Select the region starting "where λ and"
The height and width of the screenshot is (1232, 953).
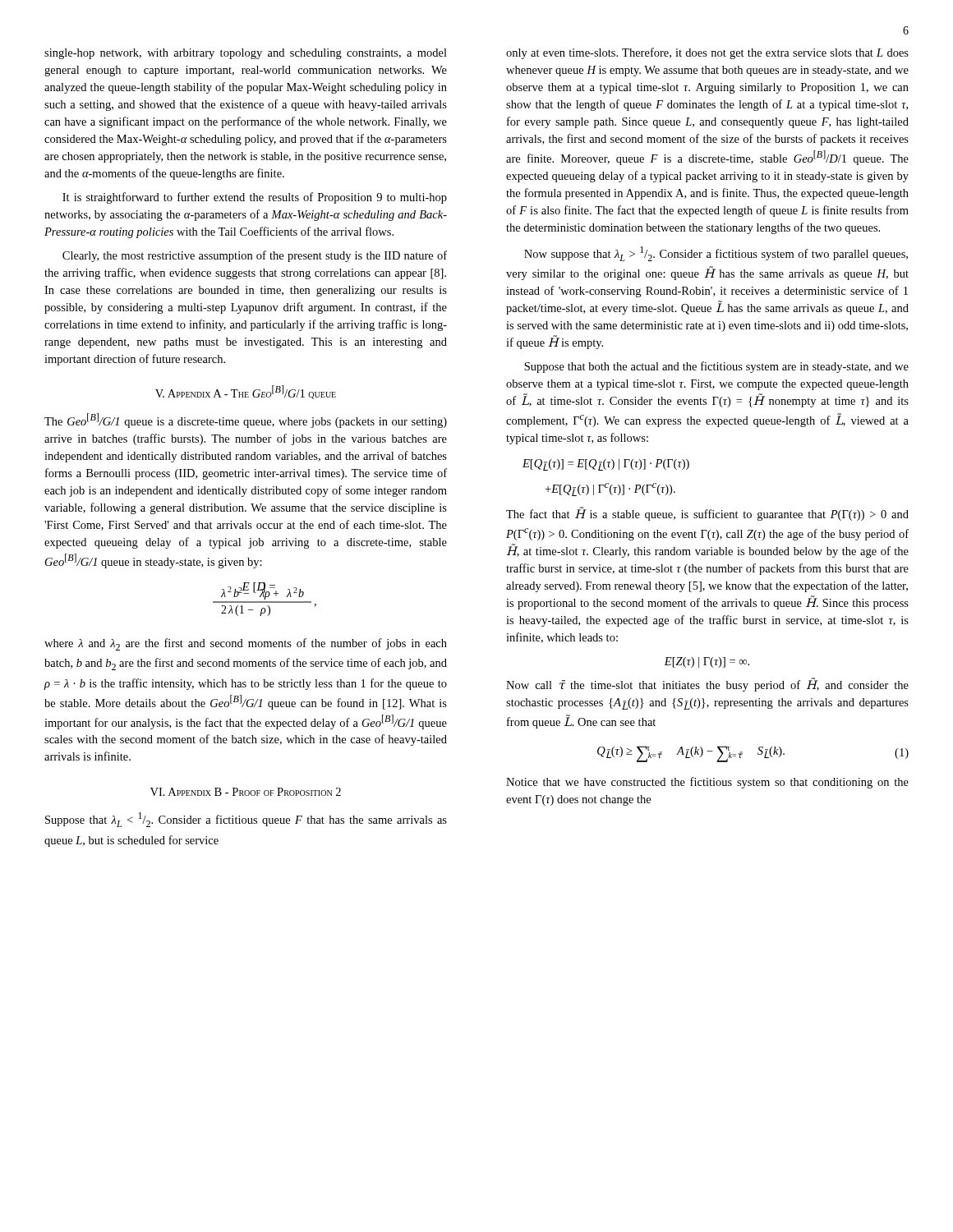pyautogui.click(x=246, y=700)
